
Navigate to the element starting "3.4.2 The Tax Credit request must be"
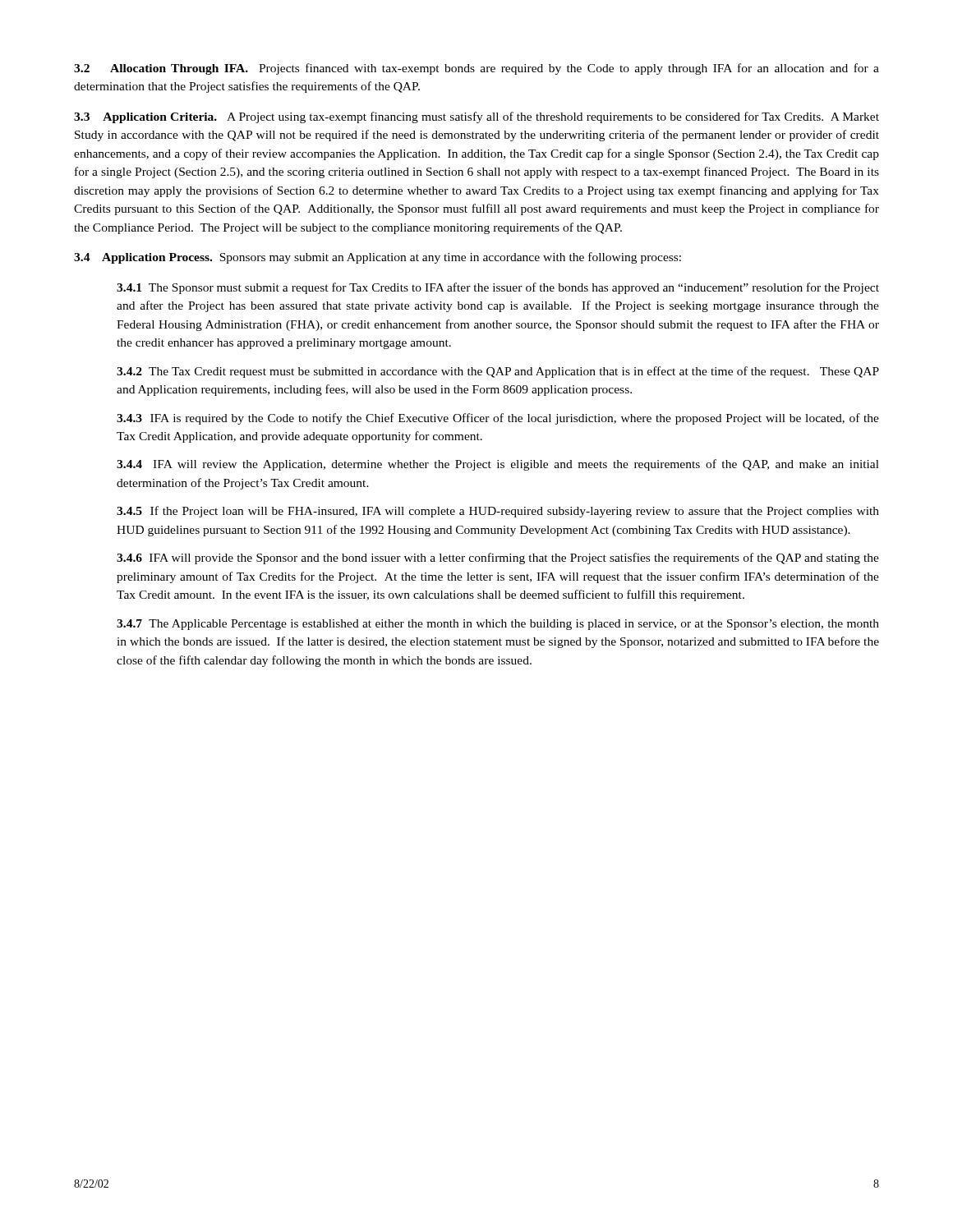tap(498, 380)
